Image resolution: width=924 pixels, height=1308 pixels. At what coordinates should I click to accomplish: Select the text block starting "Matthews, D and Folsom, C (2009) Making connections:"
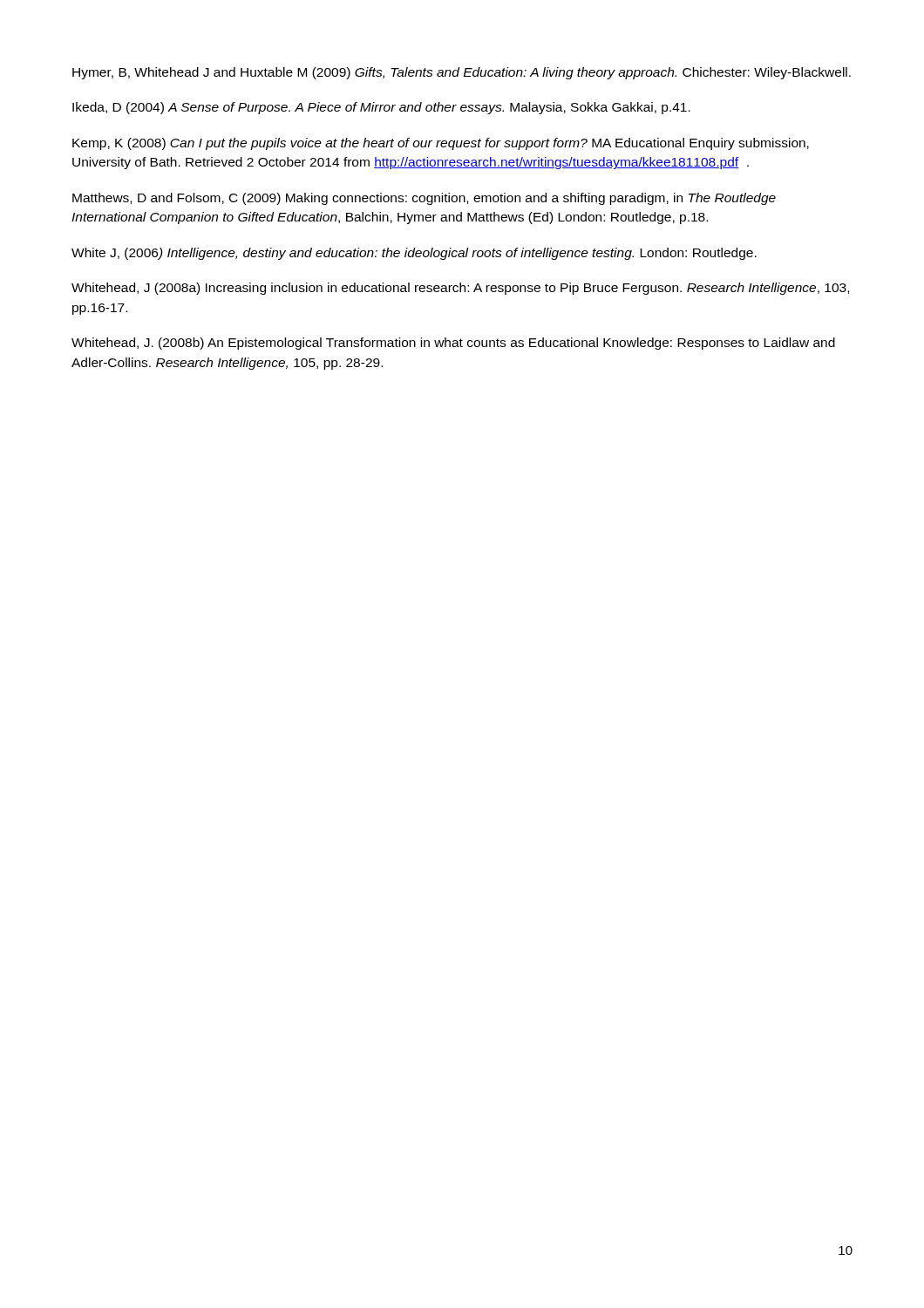462,208
